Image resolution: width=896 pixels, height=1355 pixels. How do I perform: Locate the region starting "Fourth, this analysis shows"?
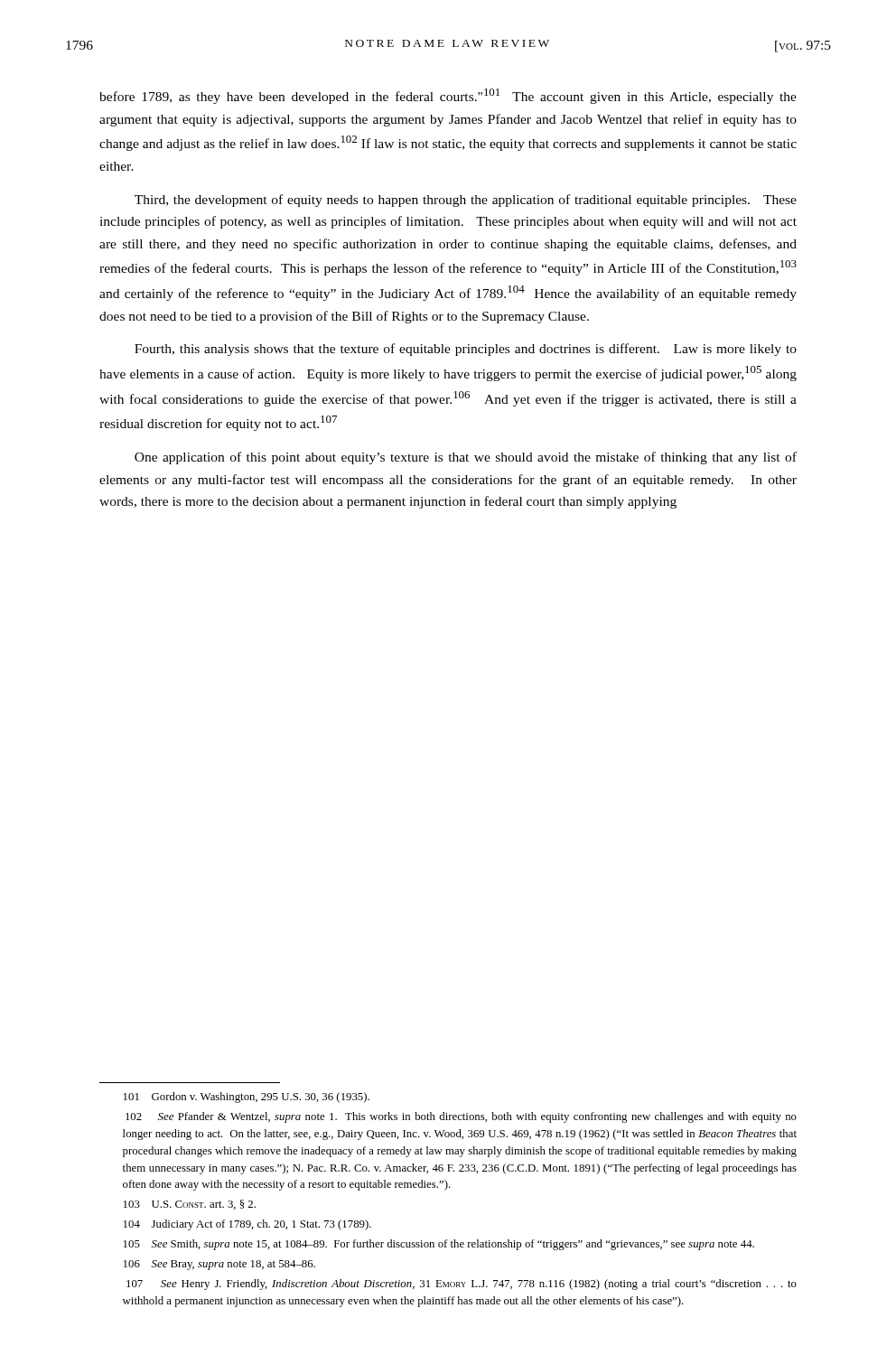click(448, 387)
